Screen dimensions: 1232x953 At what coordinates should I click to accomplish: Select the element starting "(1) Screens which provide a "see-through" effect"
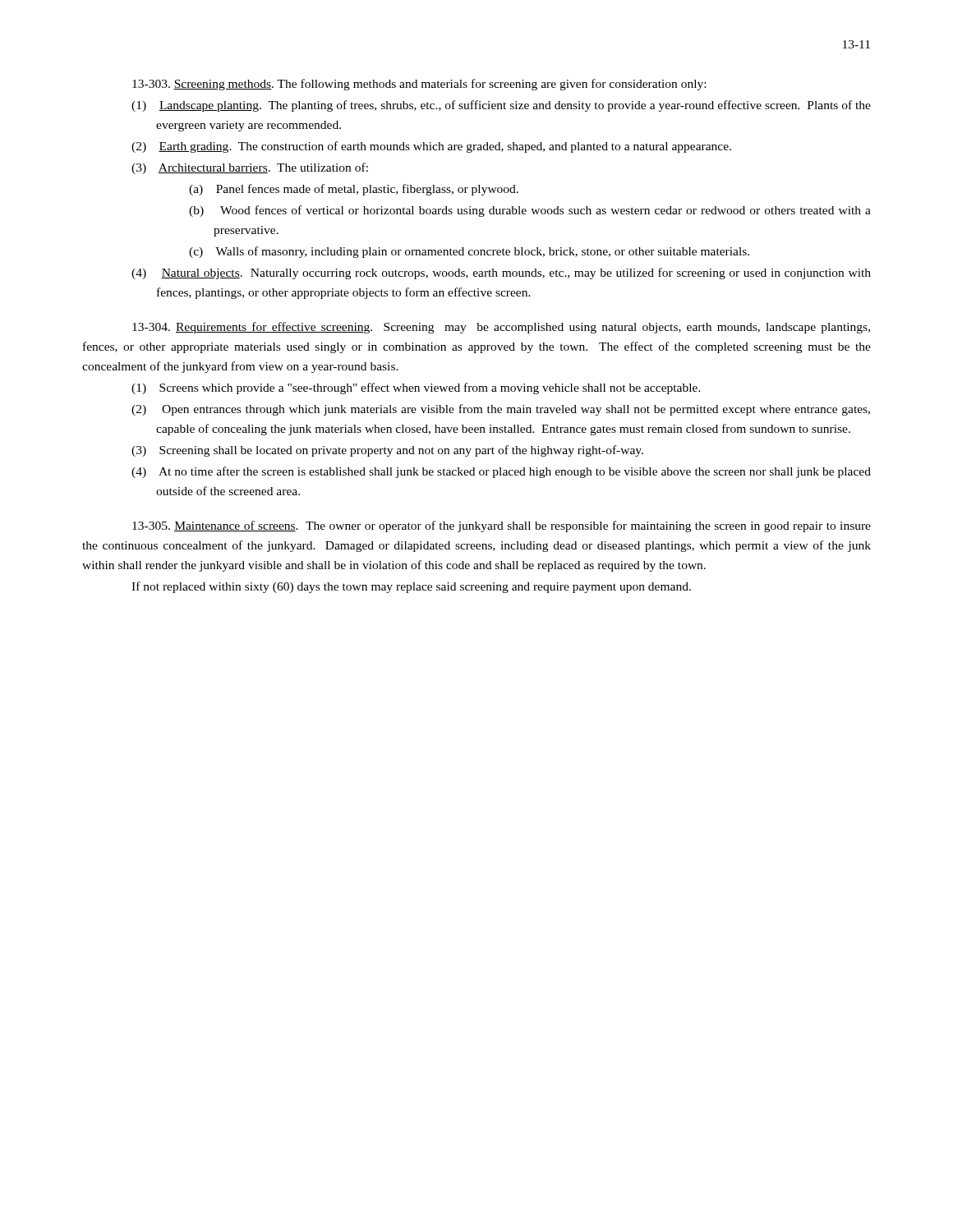(416, 387)
